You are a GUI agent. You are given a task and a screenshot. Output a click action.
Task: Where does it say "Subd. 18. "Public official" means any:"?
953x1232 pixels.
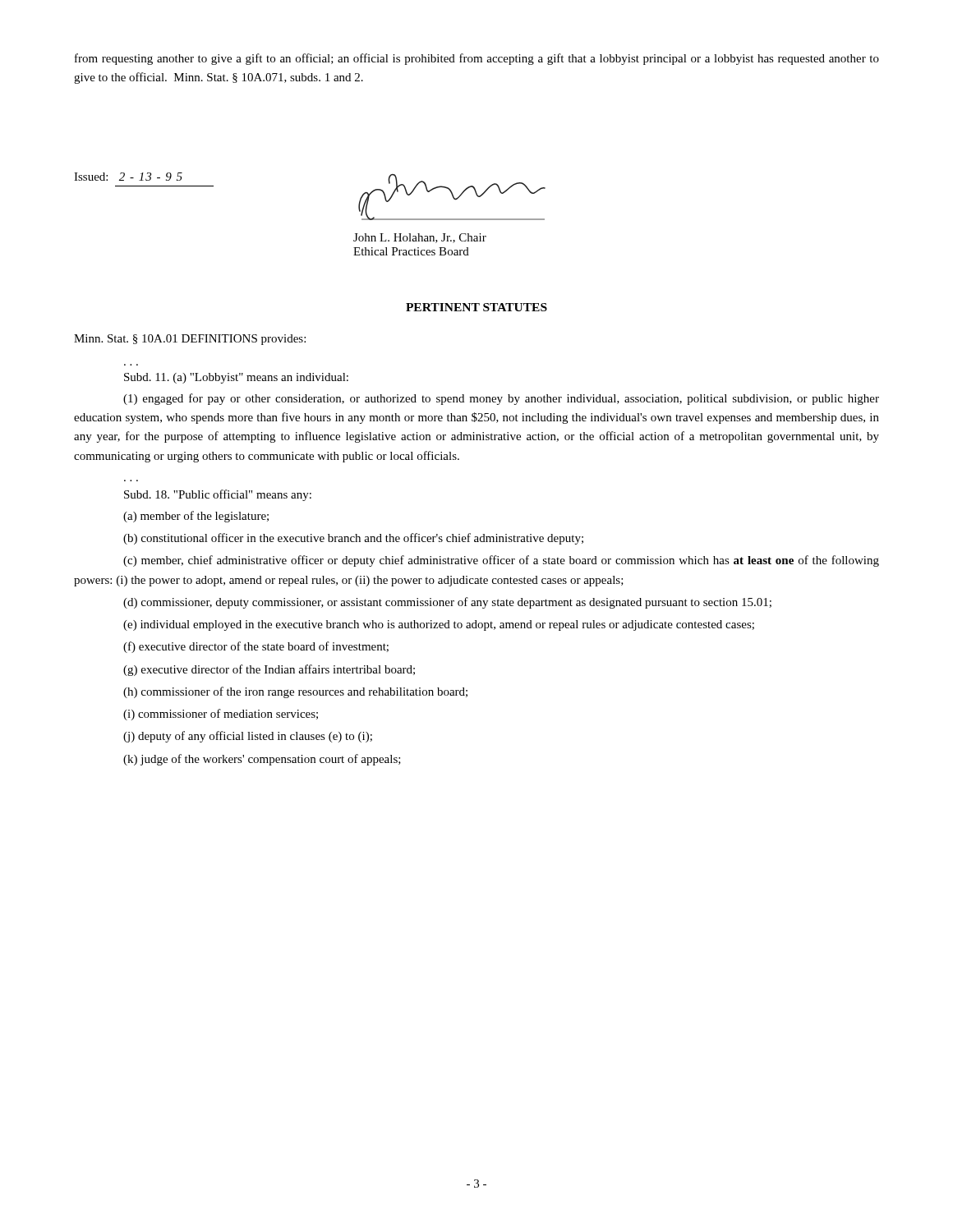pyautogui.click(x=218, y=494)
